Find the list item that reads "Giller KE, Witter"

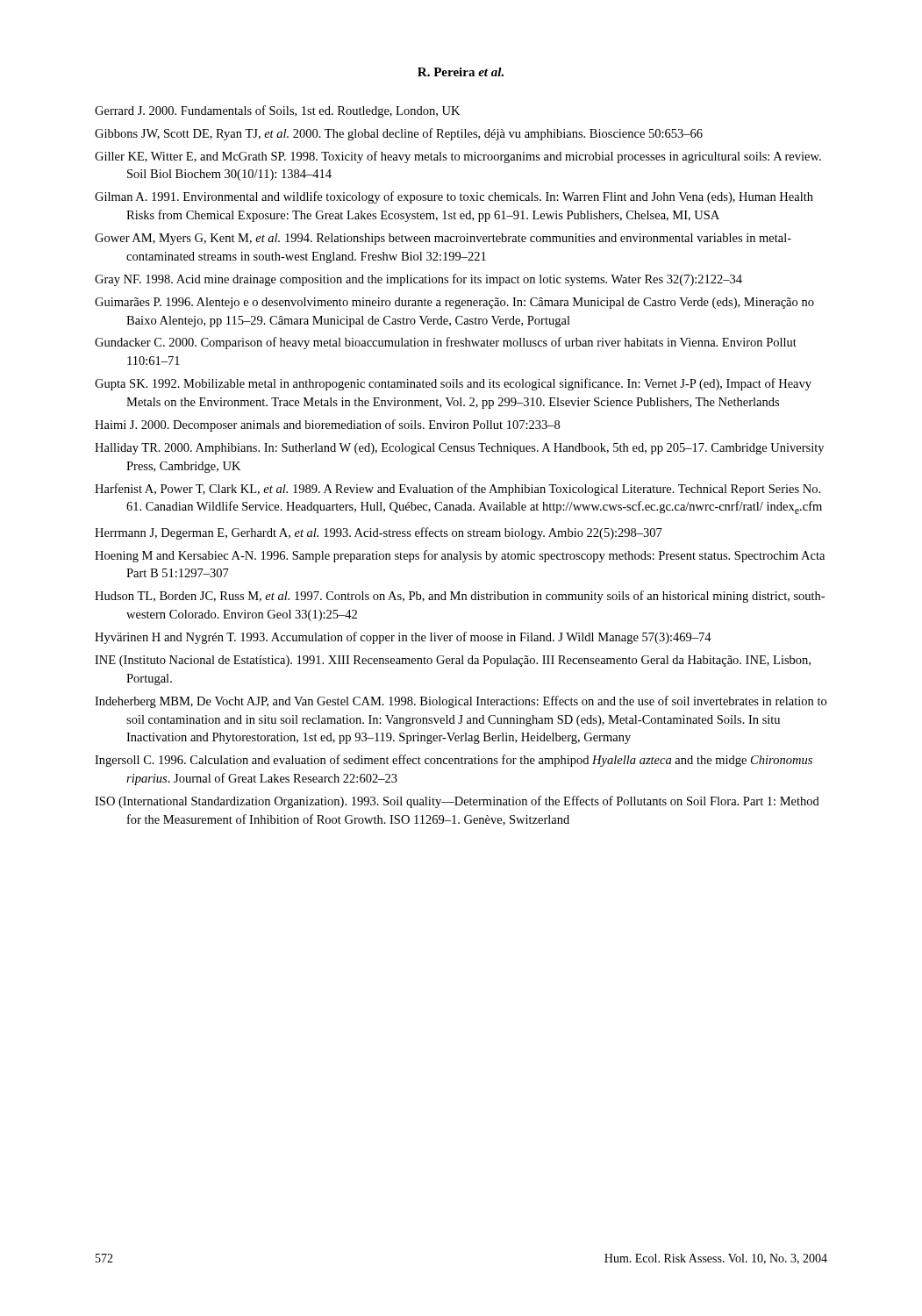tap(458, 165)
